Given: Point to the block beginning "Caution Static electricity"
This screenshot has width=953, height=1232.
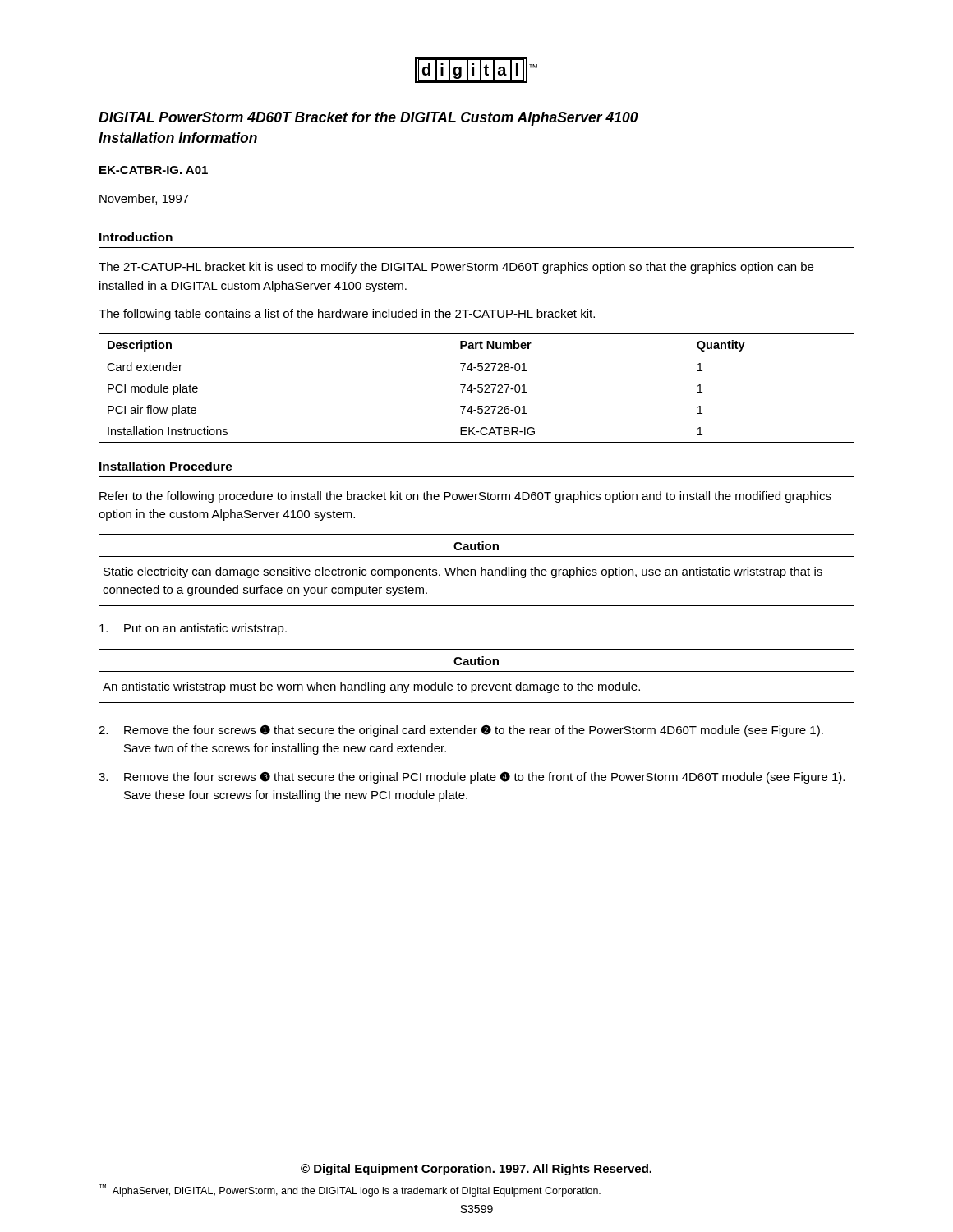Looking at the screenshot, I should [x=476, y=570].
